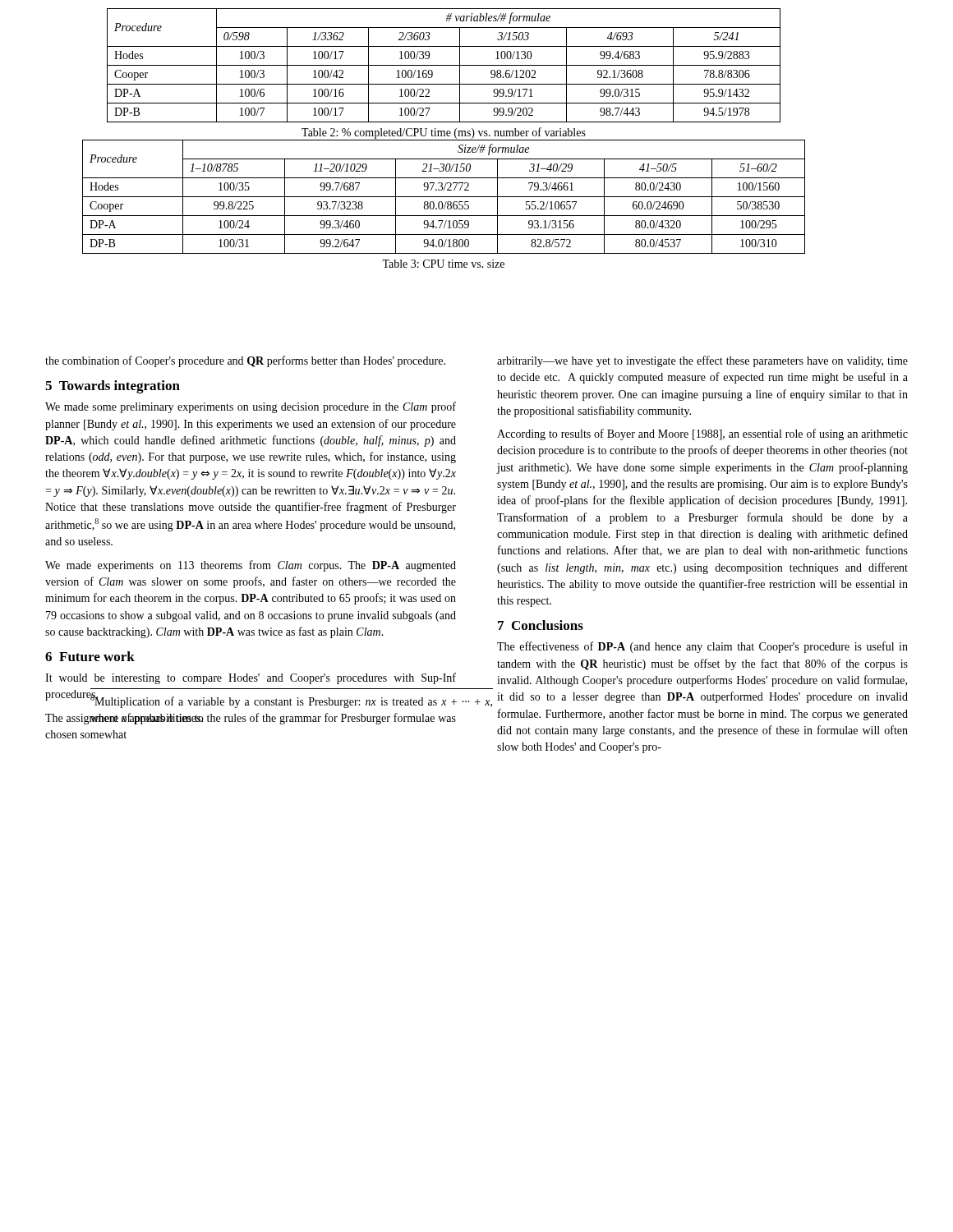Click on the text block with the text "We made some preliminary experiments on"

coord(251,520)
